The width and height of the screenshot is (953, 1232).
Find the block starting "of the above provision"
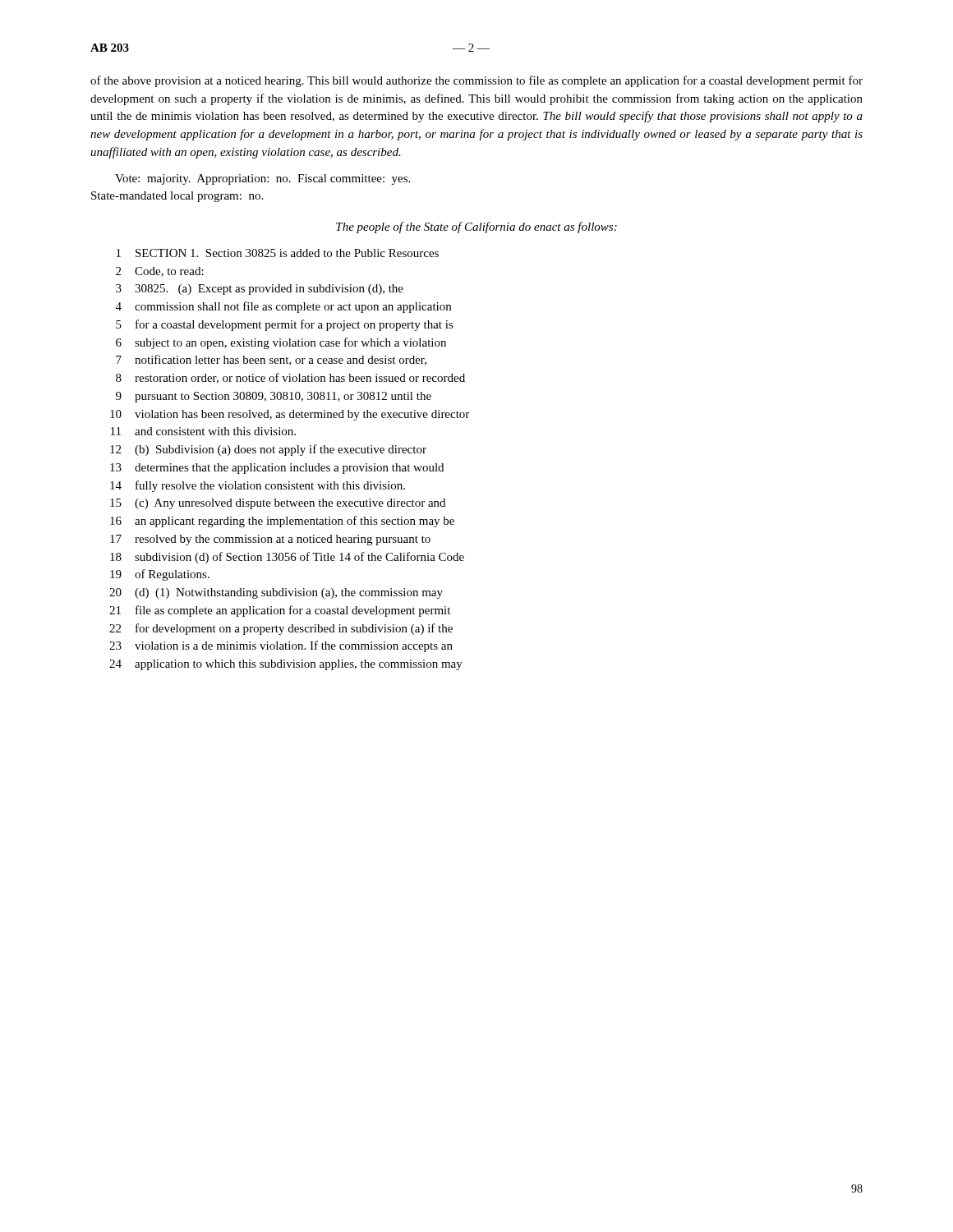click(476, 116)
